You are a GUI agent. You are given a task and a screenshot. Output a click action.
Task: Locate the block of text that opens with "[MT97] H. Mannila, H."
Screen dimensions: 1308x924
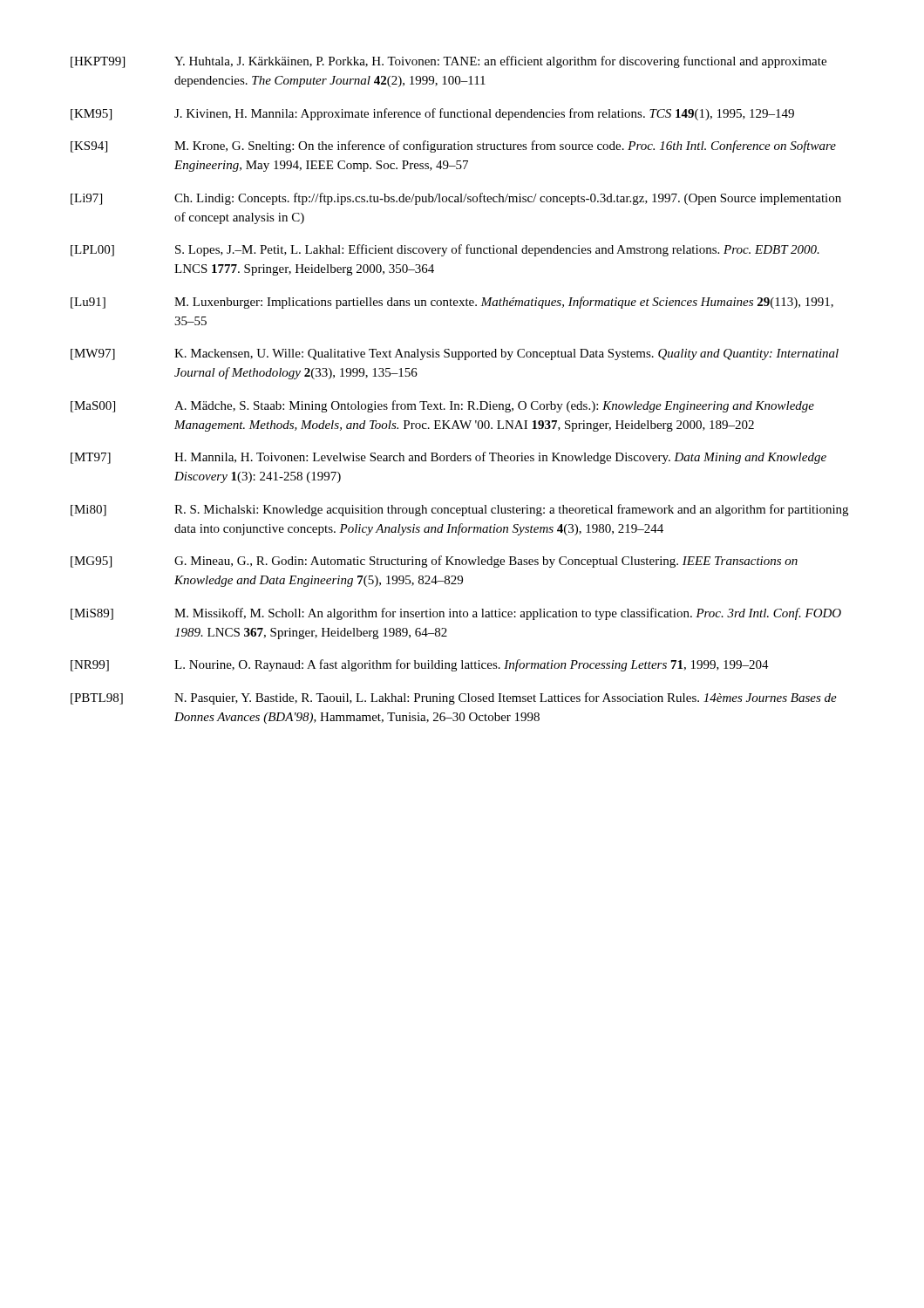click(462, 467)
